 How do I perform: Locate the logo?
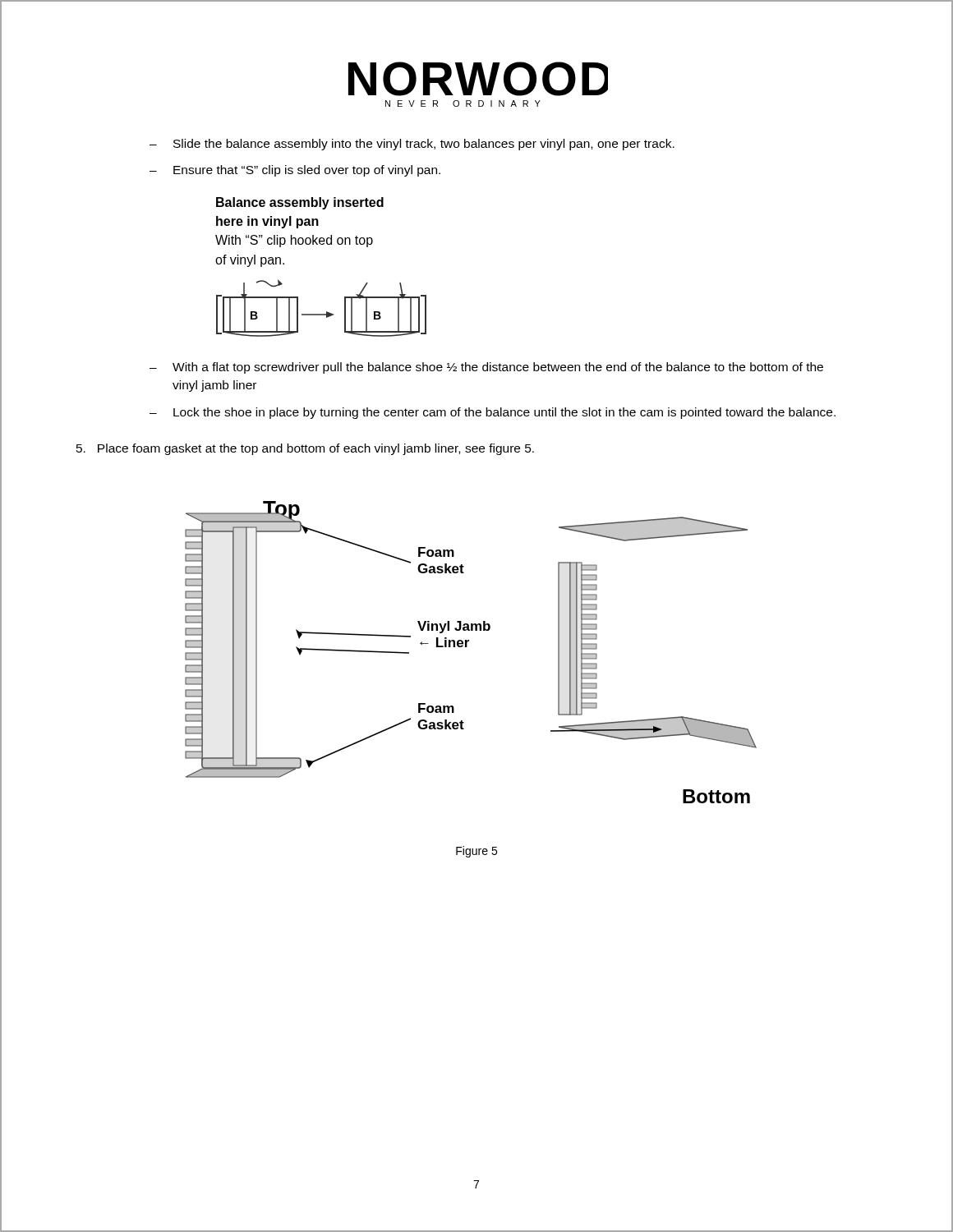476,81
